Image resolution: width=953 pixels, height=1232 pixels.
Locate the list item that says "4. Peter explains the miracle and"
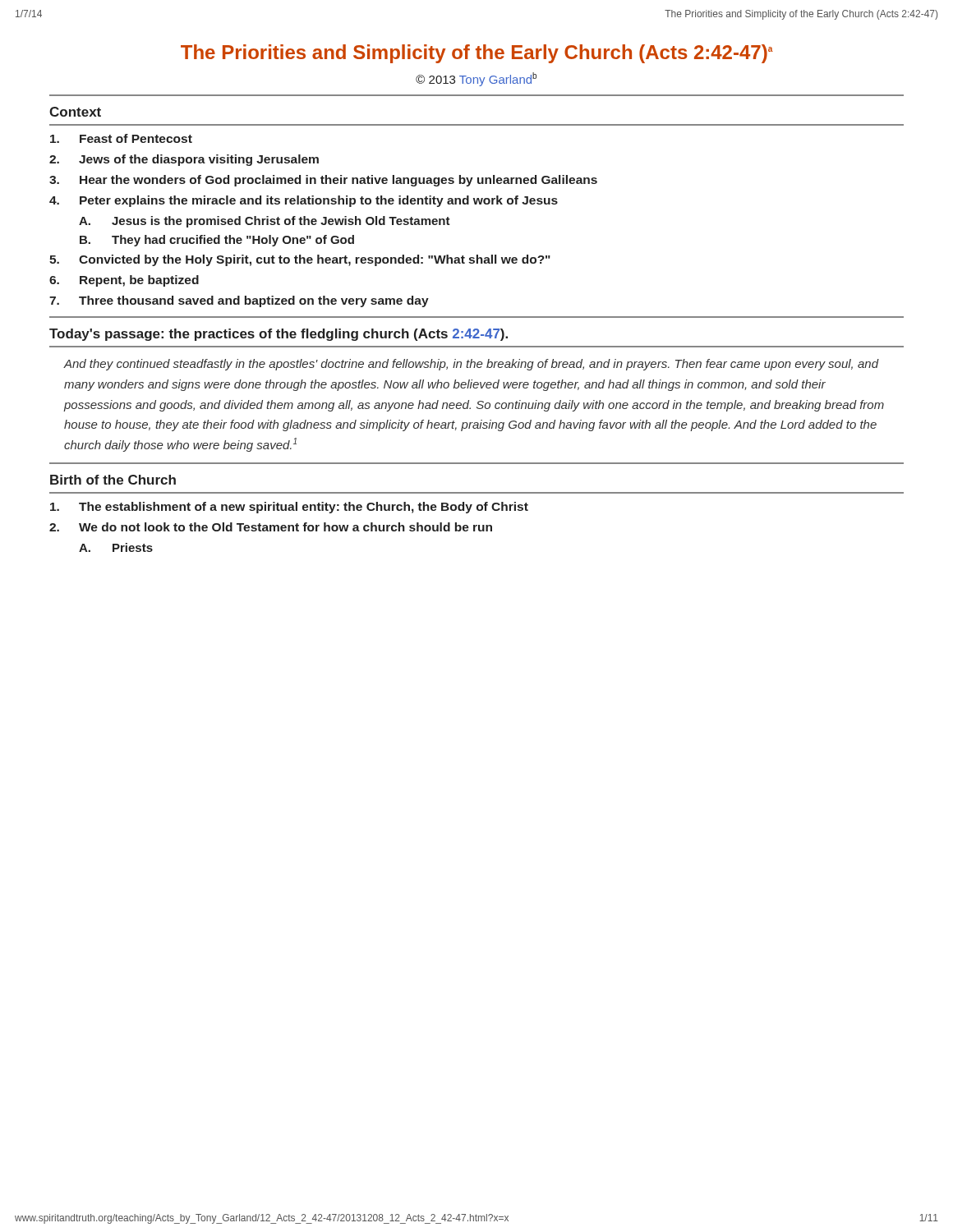(304, 201)
